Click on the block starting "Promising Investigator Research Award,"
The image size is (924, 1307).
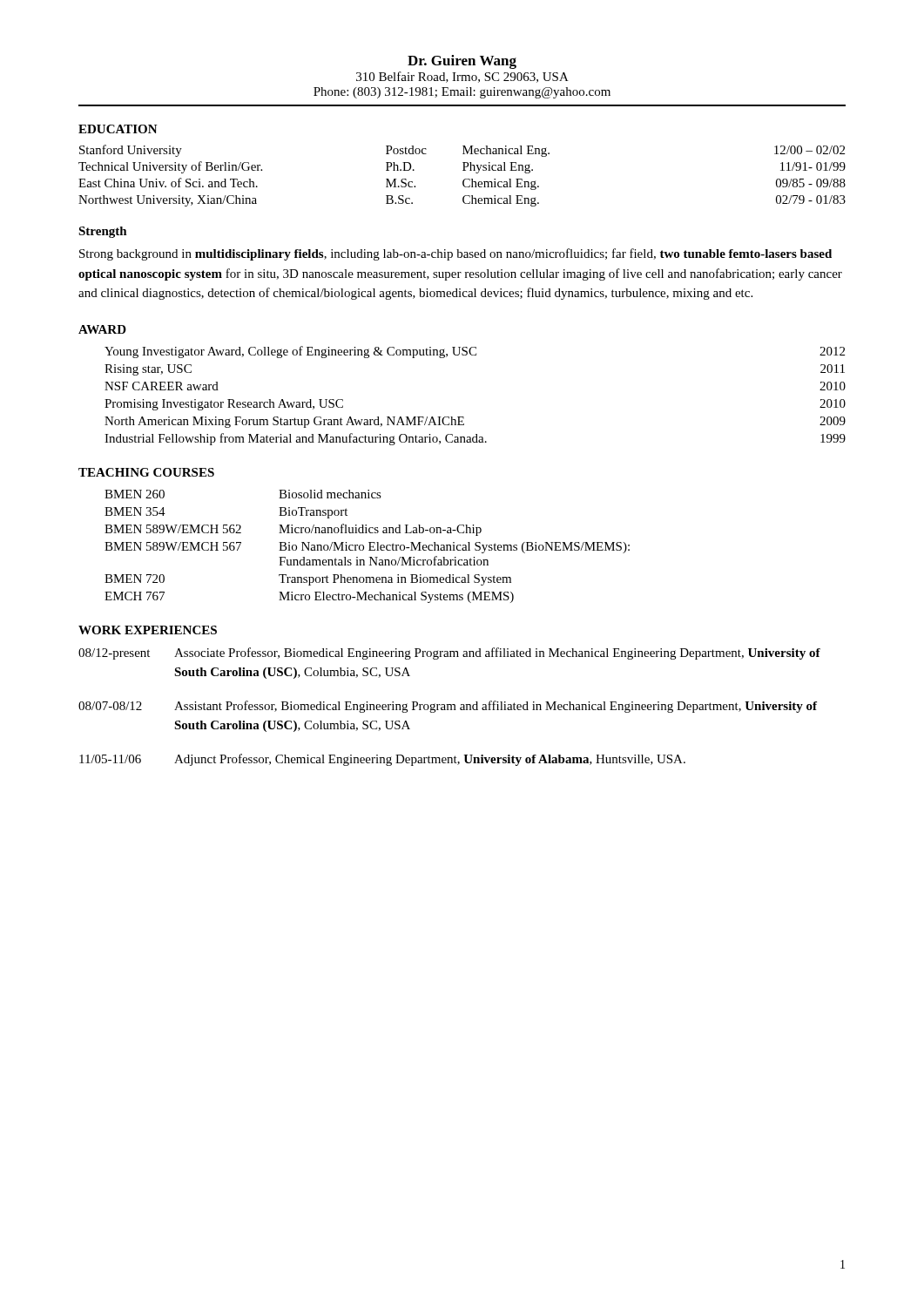point(218,405)
